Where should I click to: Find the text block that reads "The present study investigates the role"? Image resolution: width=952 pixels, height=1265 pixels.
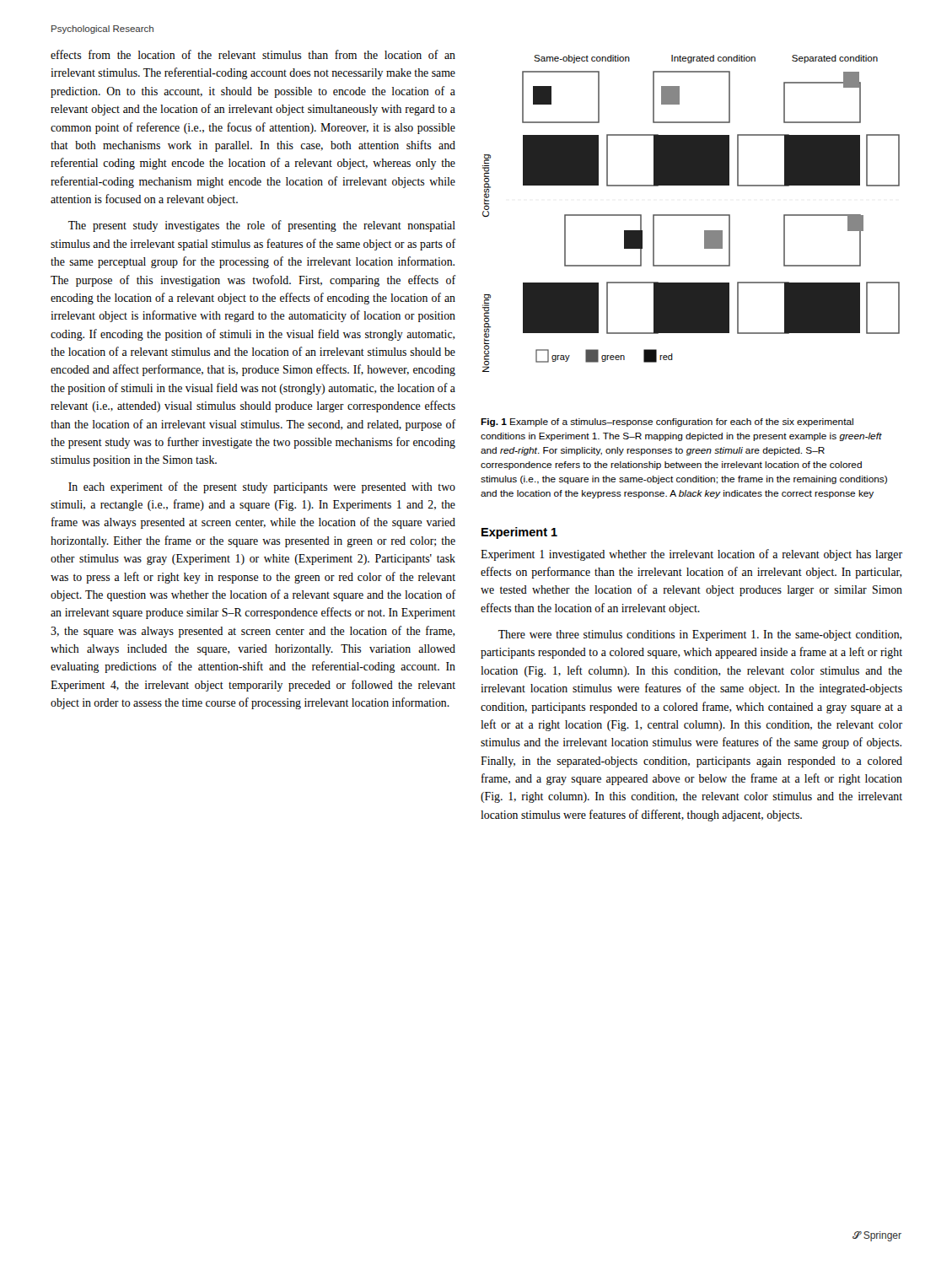[x=253, y=343]
